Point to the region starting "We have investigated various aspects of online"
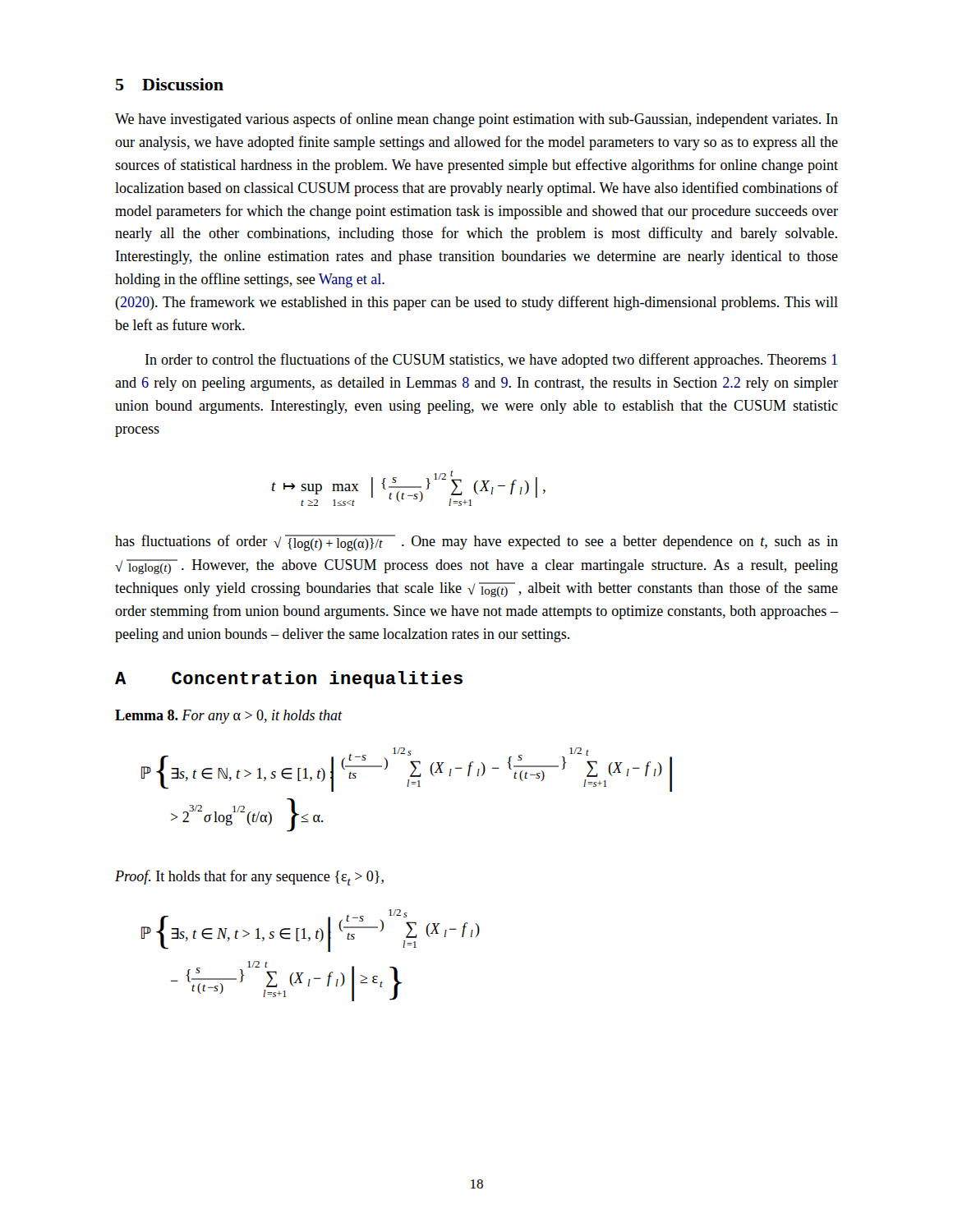Image resolution: width=953 pixels, height=1232 pixels. click(476, 223)
